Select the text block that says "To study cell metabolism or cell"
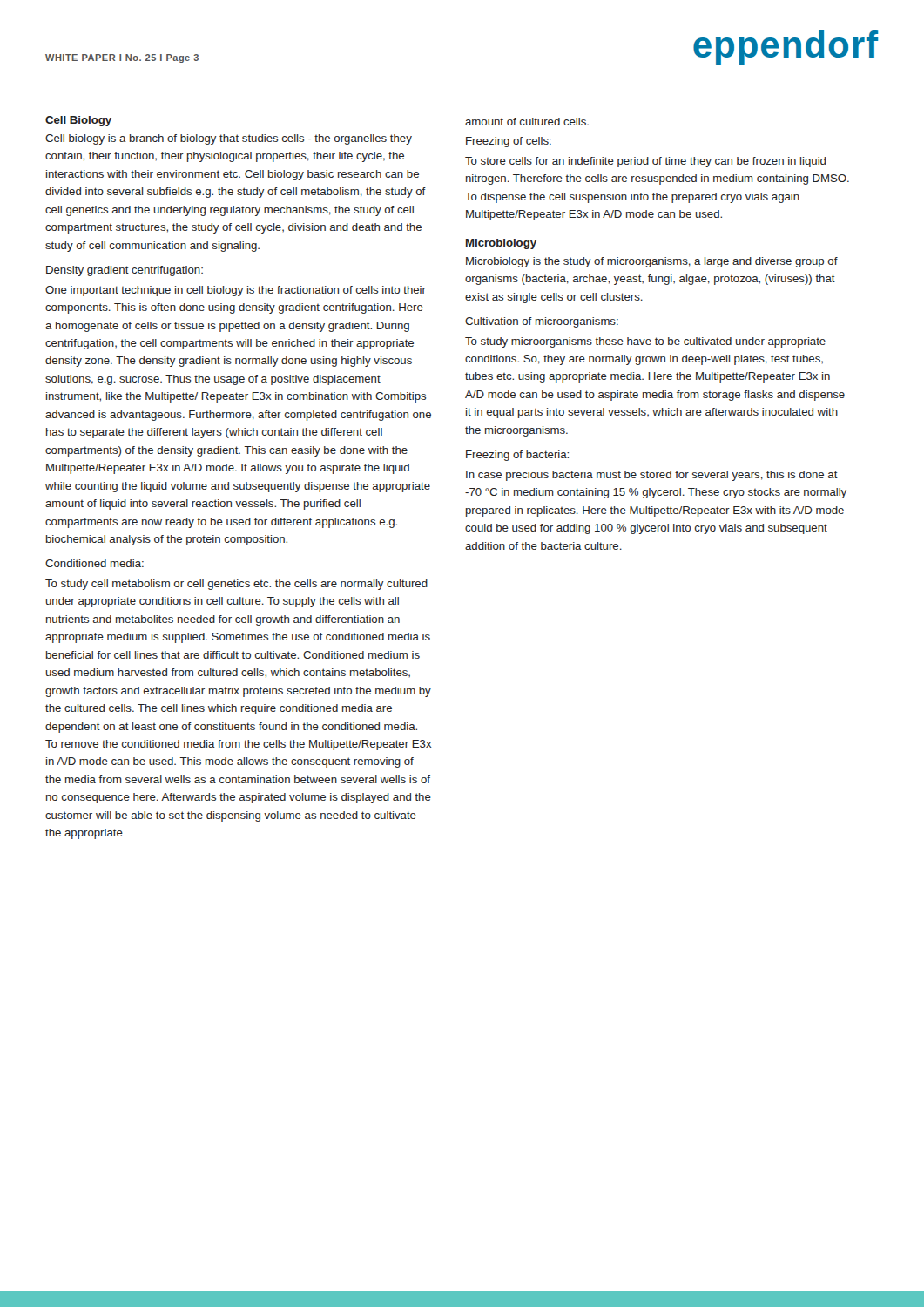 pyautogui.click(x=238, y=708)
